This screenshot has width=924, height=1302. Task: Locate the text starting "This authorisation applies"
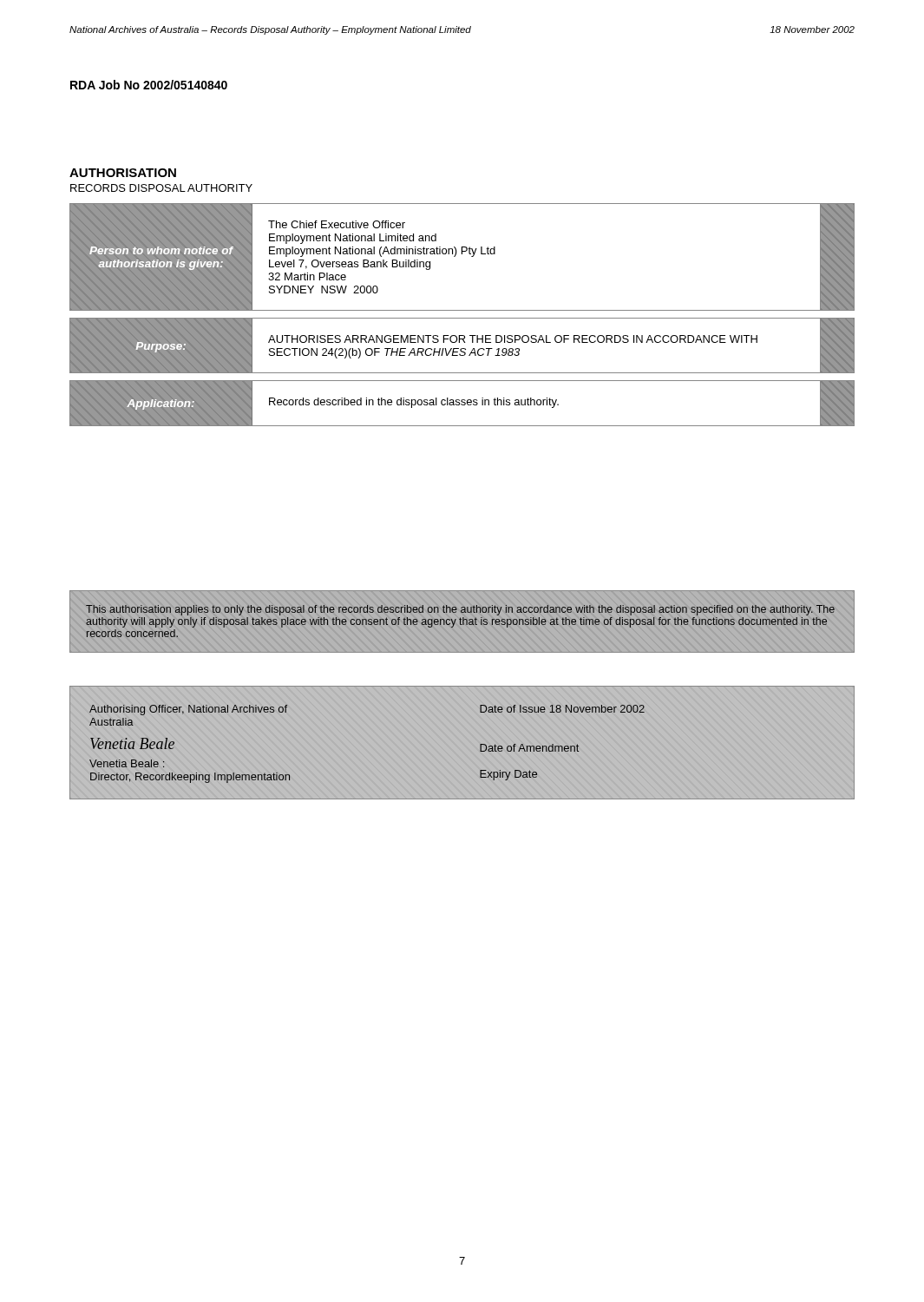460,621
